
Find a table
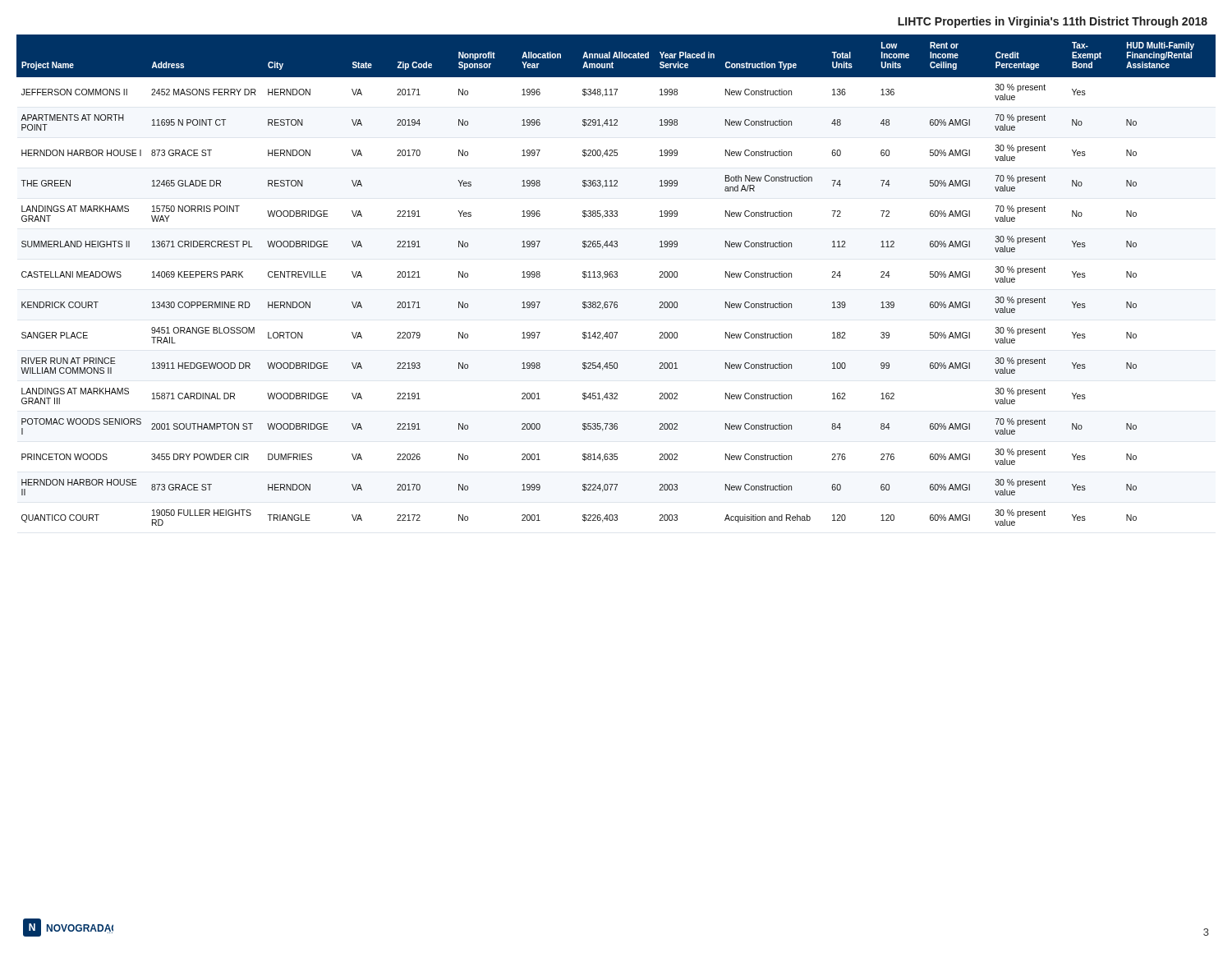616,284
